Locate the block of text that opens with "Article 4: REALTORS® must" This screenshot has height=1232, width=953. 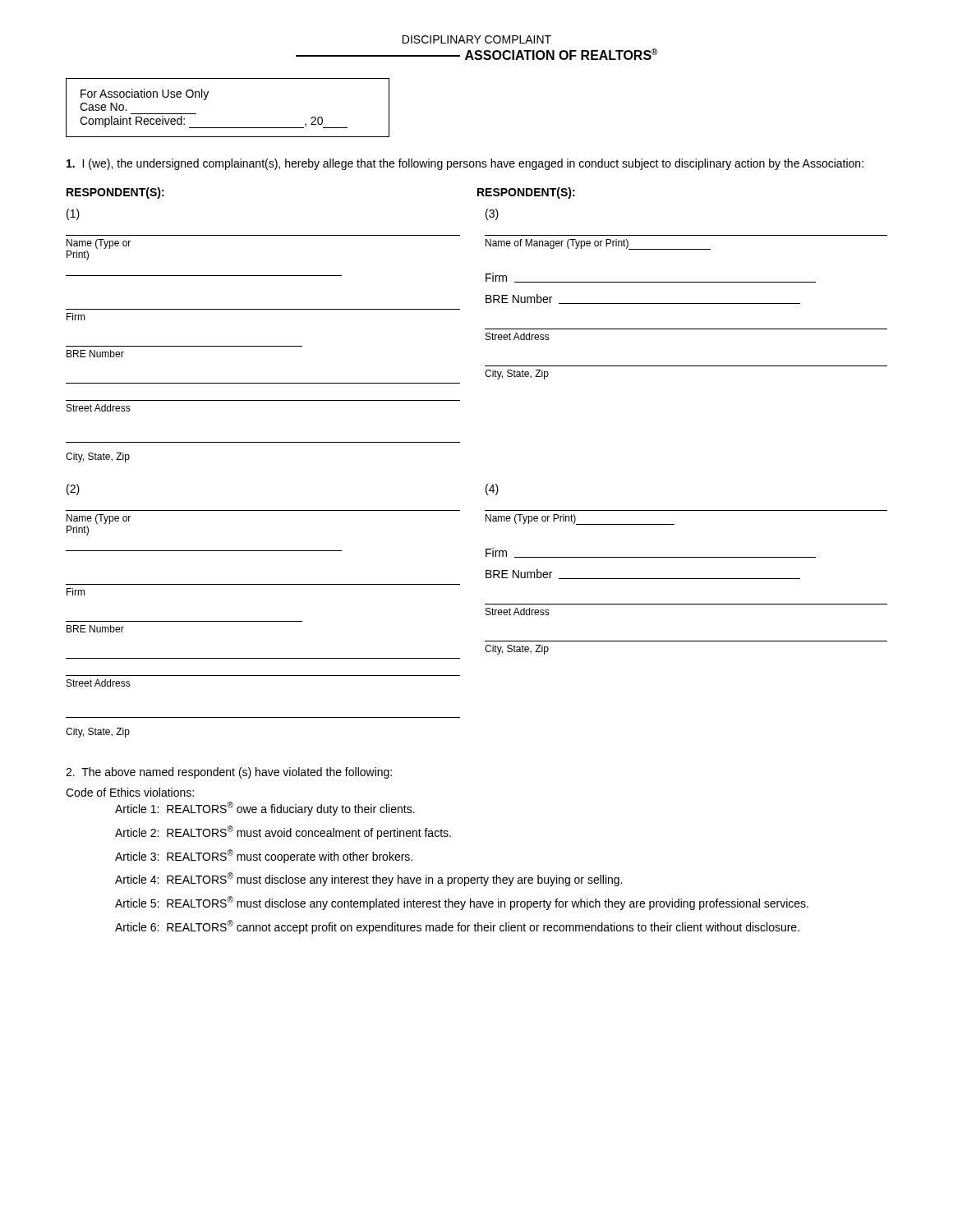(x=369, y=879)
